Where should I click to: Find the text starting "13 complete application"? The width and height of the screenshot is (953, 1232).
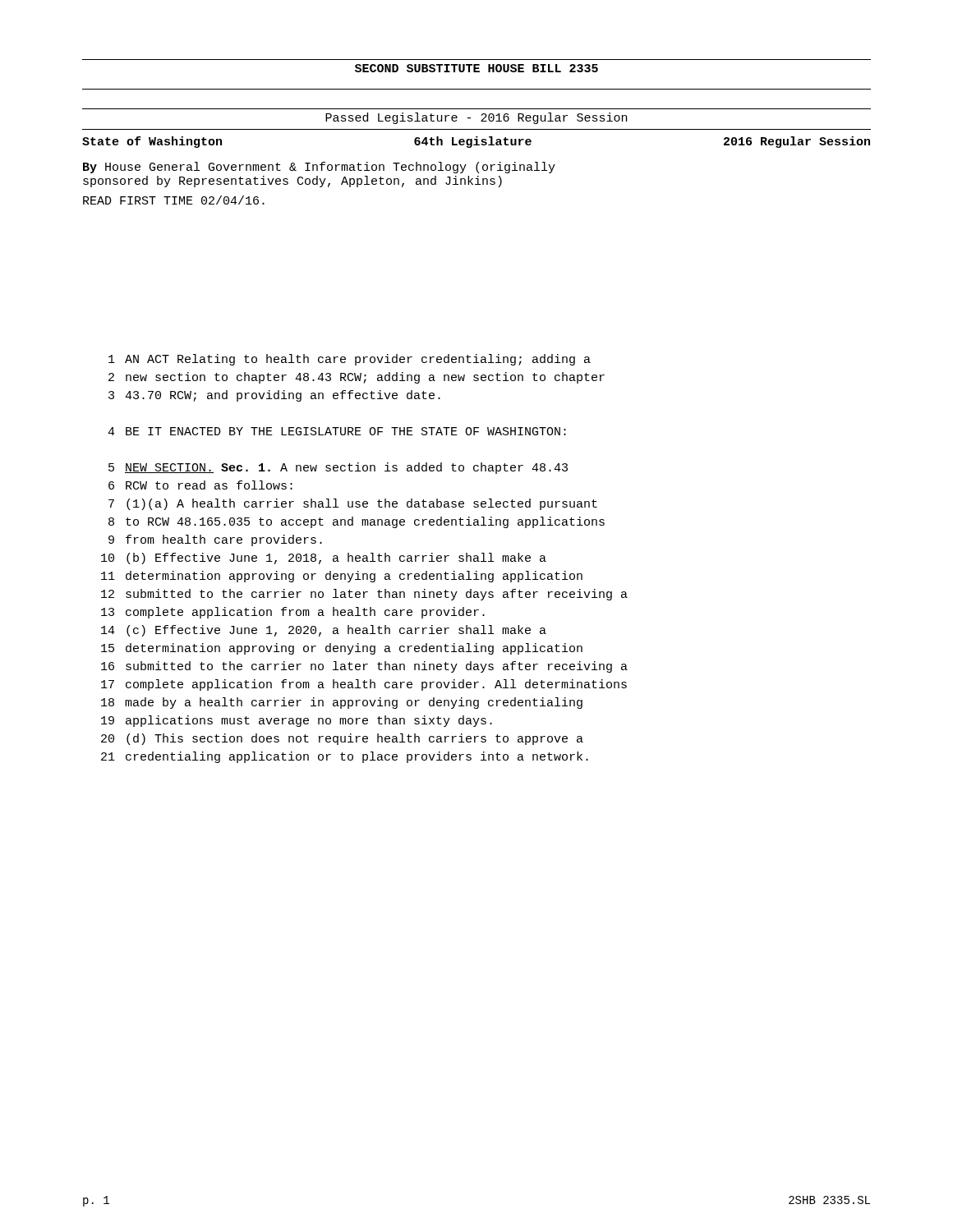tap(285, 613)
